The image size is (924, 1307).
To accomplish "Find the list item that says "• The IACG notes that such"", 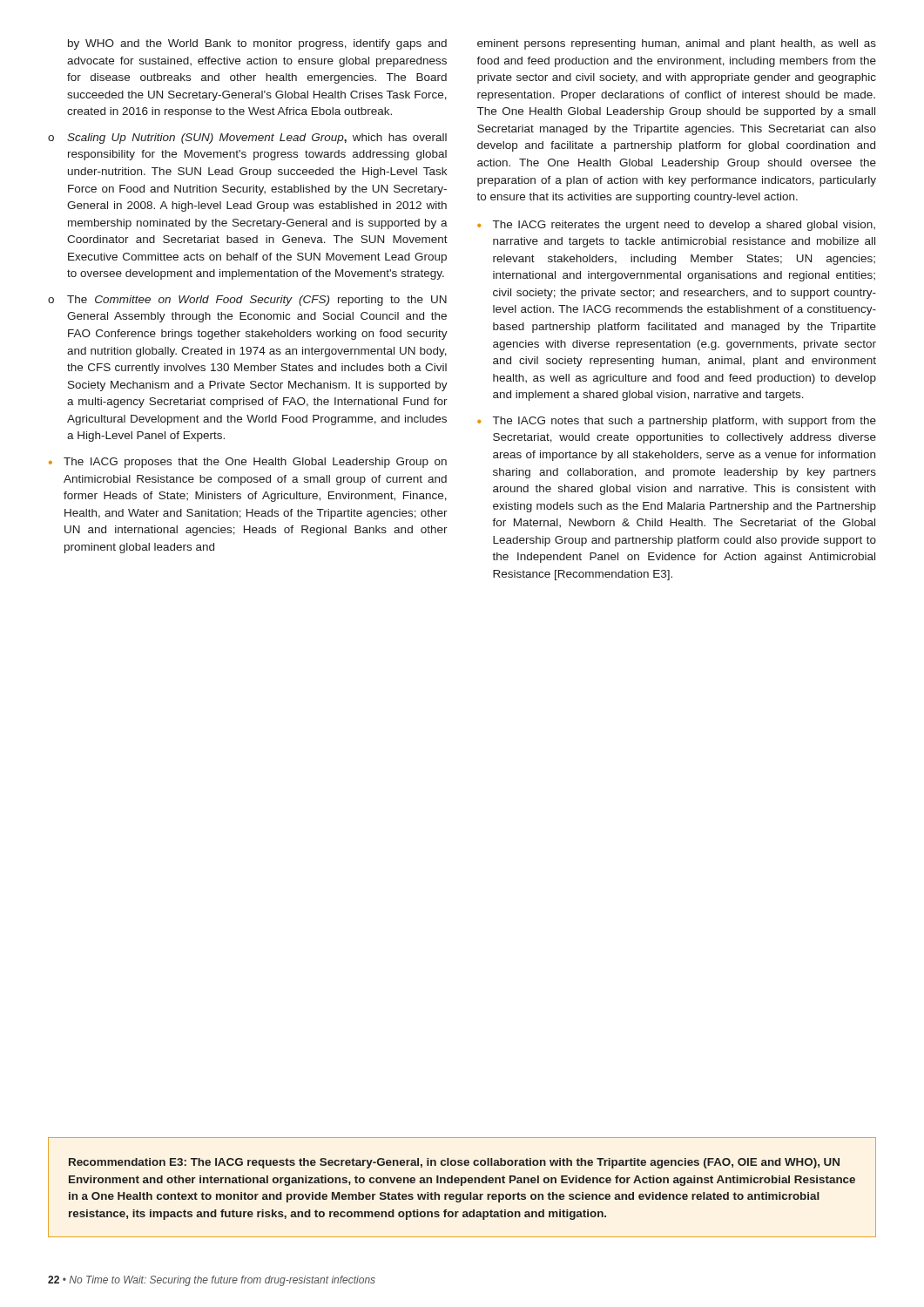I will 676,497.
